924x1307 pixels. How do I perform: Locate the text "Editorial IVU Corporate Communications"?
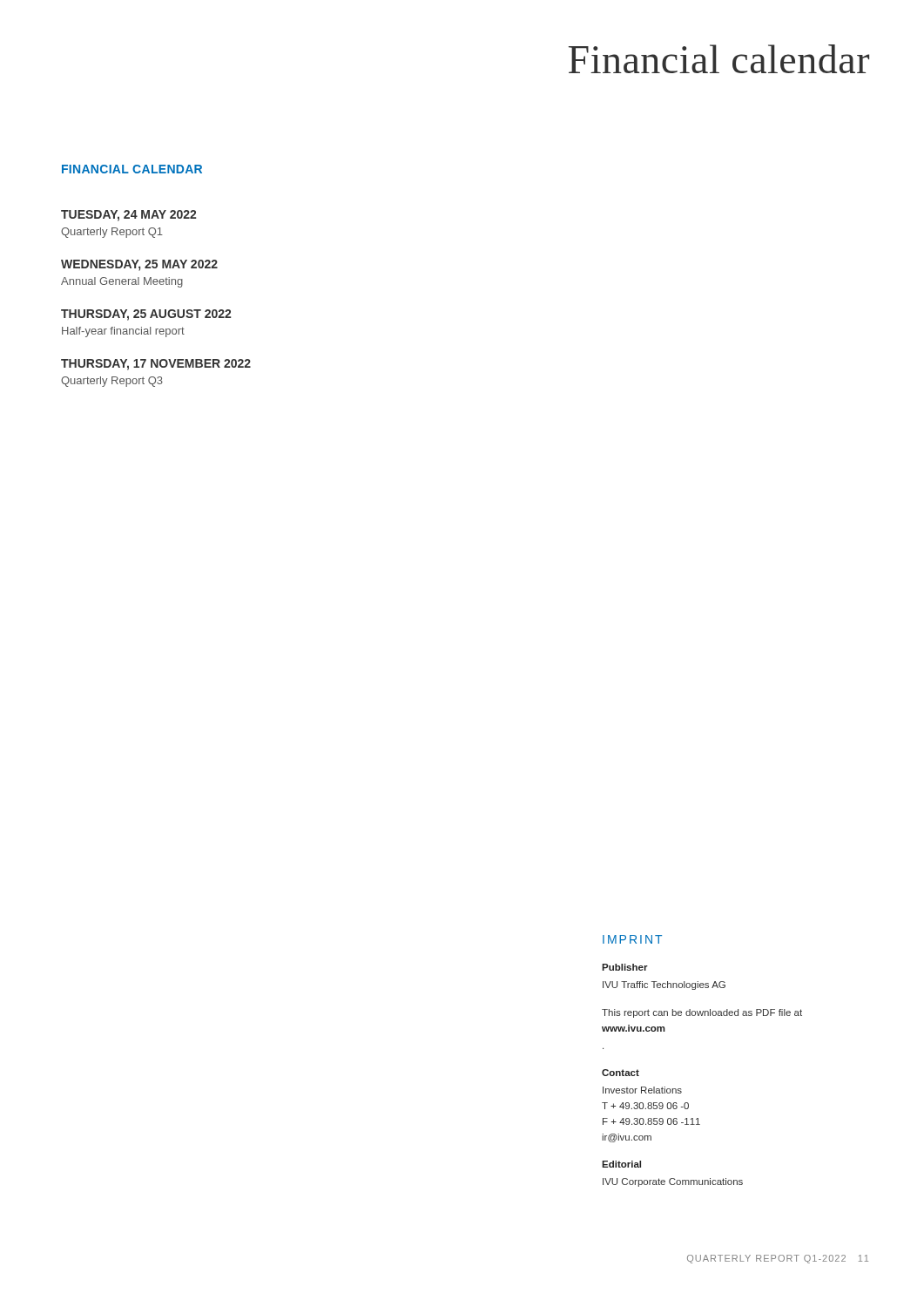point(737,1172)
